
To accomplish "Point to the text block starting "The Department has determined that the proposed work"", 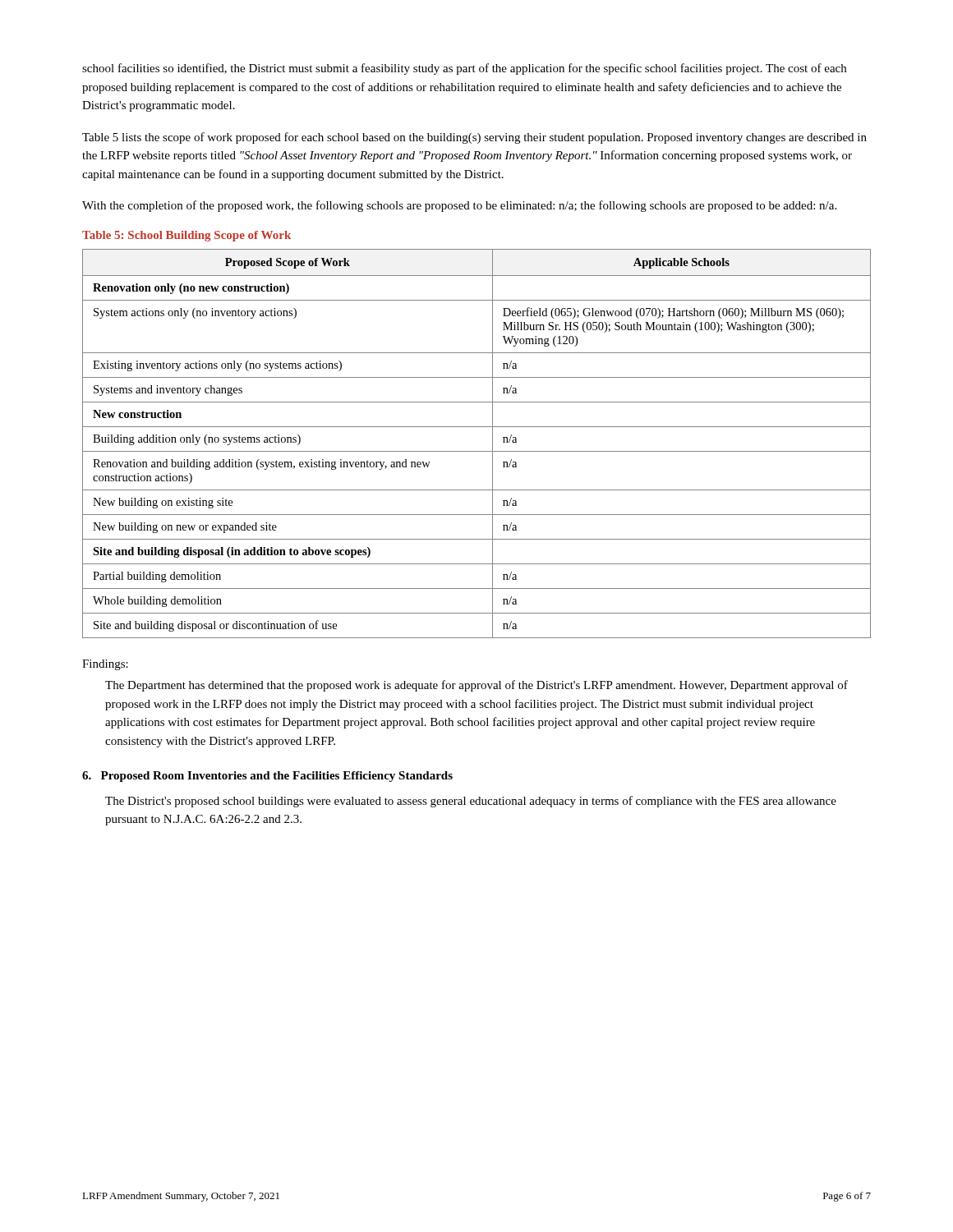I will click(476, 713).
